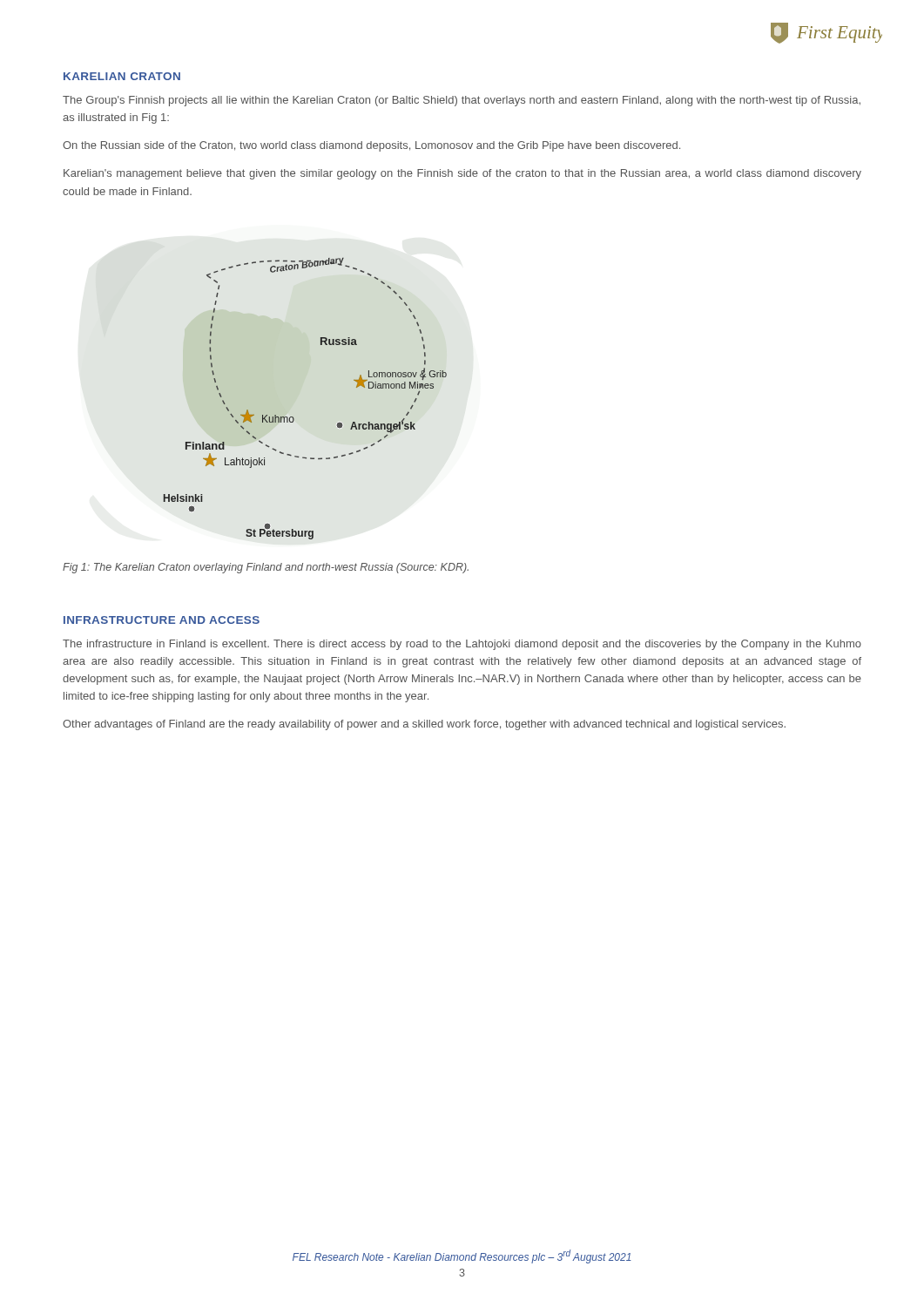Find the logo

point(826,37)
